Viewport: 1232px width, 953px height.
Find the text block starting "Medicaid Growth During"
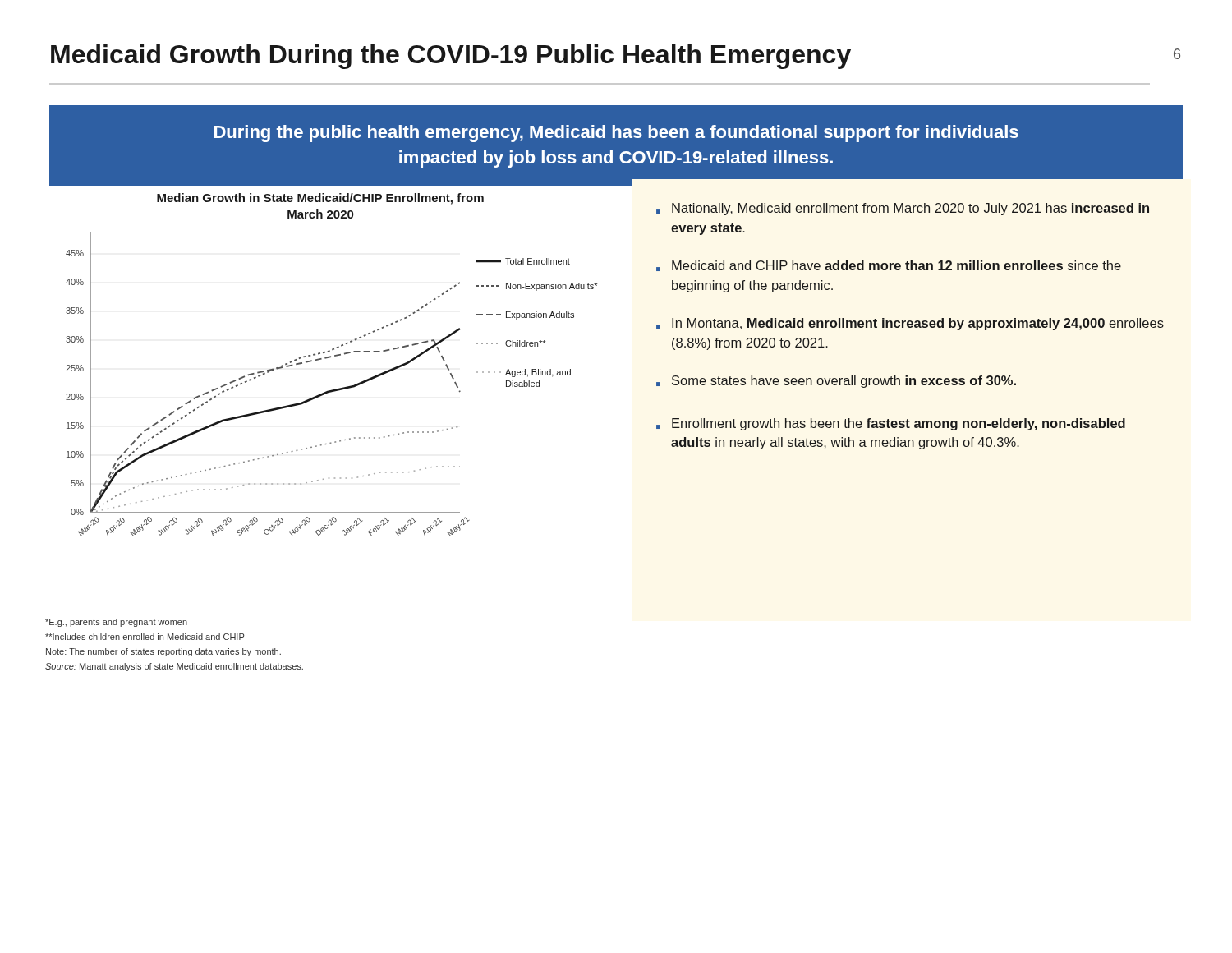[x=450, y=54]
